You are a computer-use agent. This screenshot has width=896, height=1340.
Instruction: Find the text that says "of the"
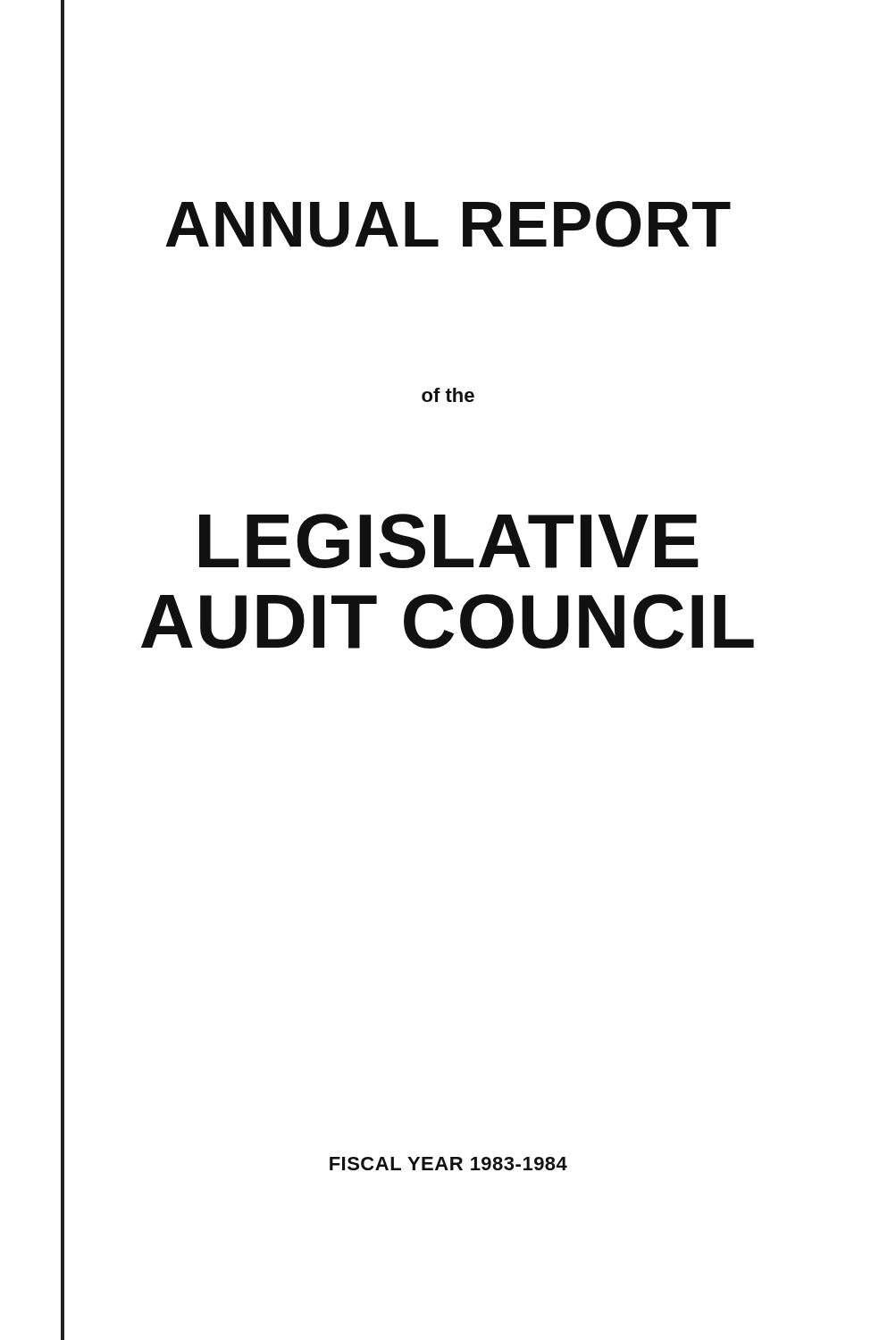click(448, 395)
